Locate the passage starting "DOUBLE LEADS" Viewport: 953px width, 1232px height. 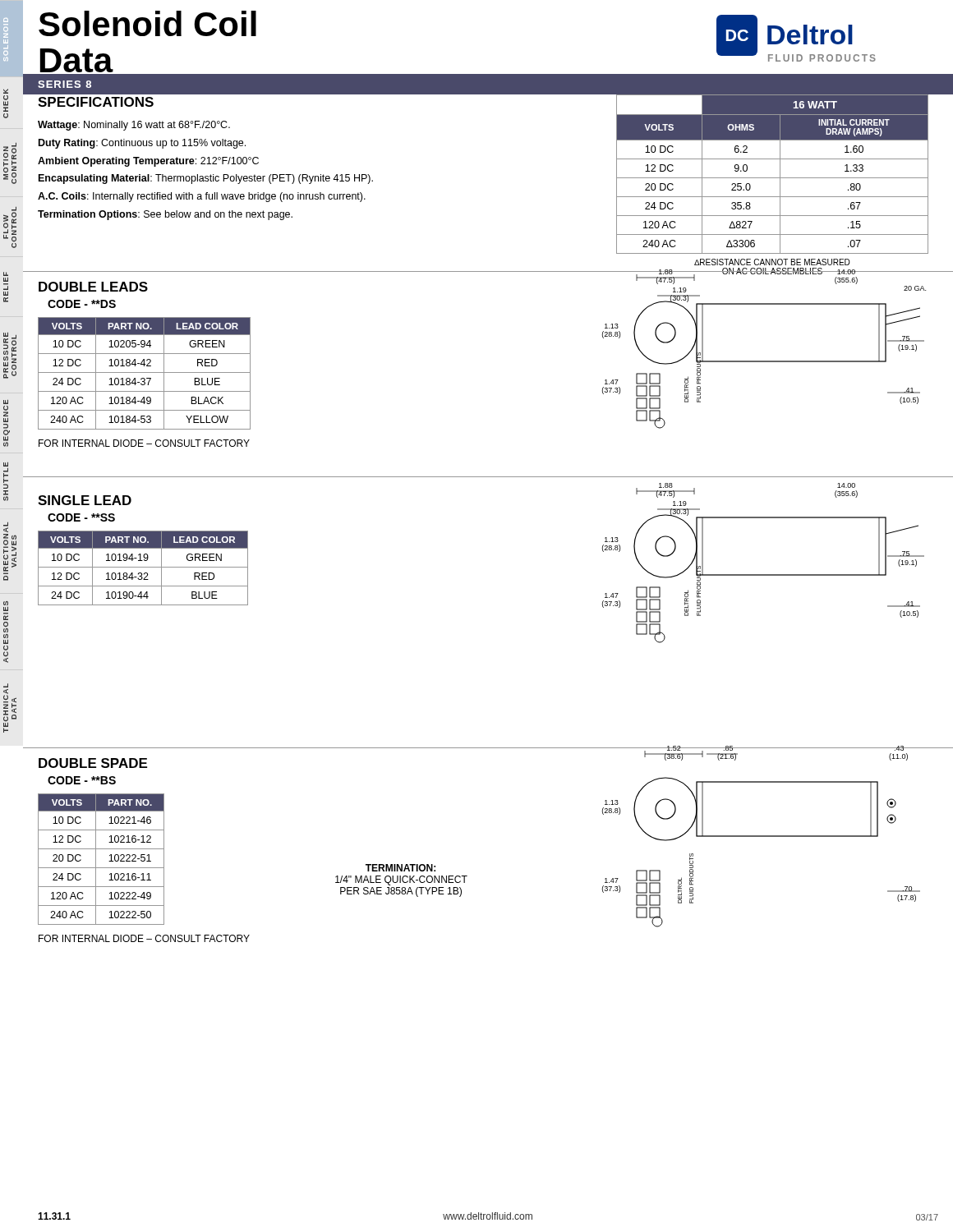pyautogui.click(x=93, y=287)
